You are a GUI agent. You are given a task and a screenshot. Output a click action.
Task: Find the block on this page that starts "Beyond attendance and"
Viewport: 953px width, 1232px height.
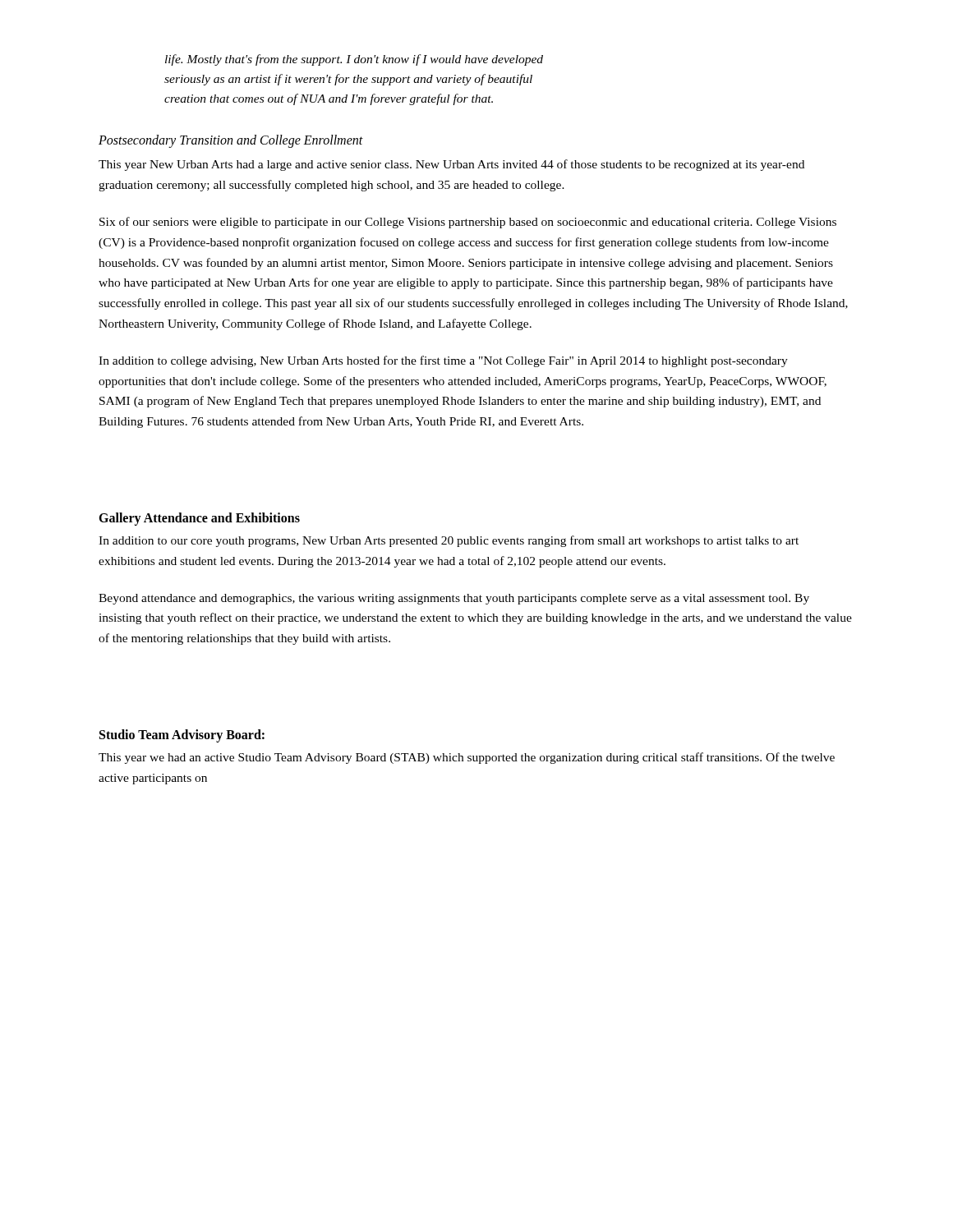475,618
